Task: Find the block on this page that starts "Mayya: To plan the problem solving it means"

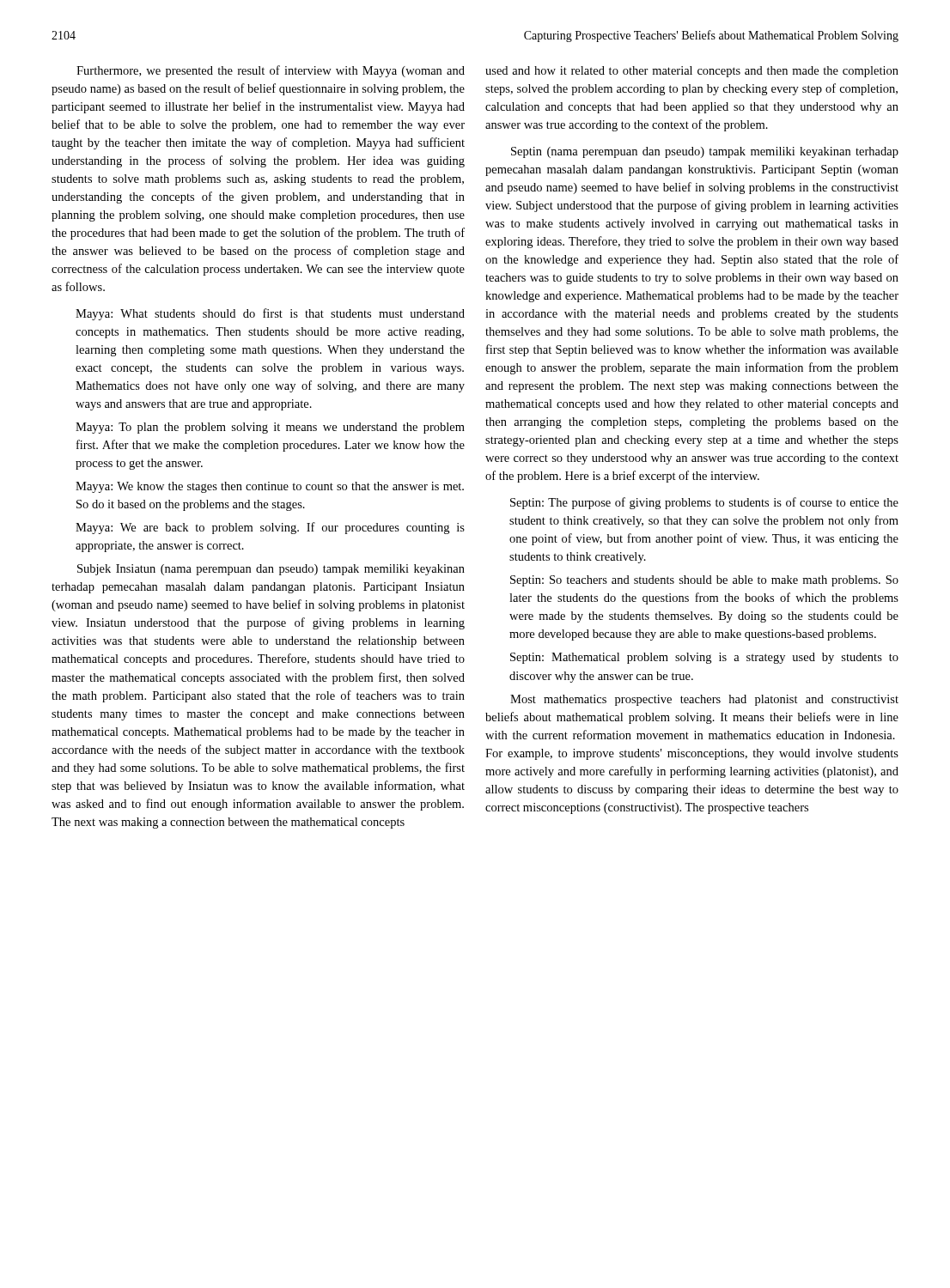Action: click(x=270, y=446)
